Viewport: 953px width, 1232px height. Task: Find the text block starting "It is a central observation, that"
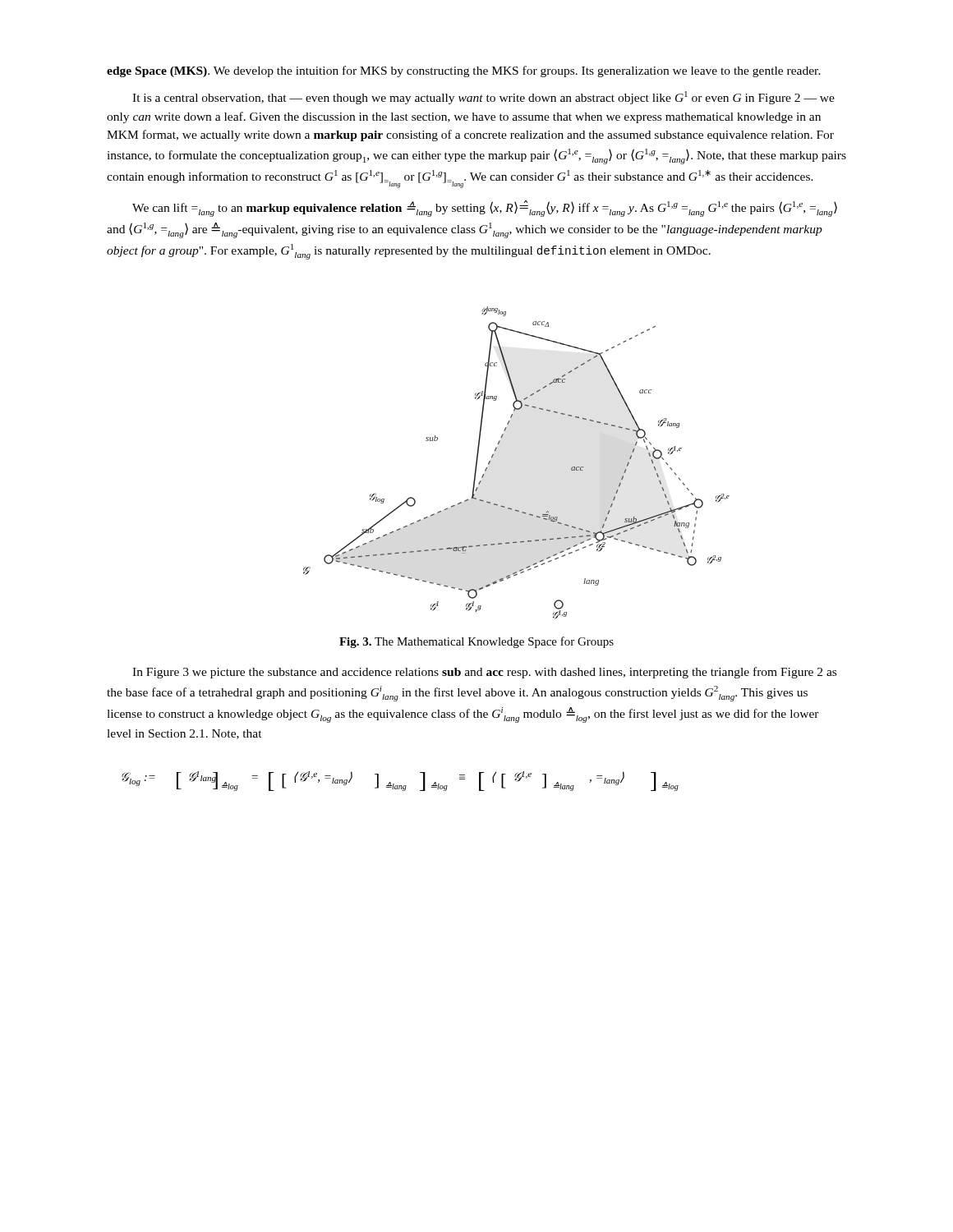(476, 138)
